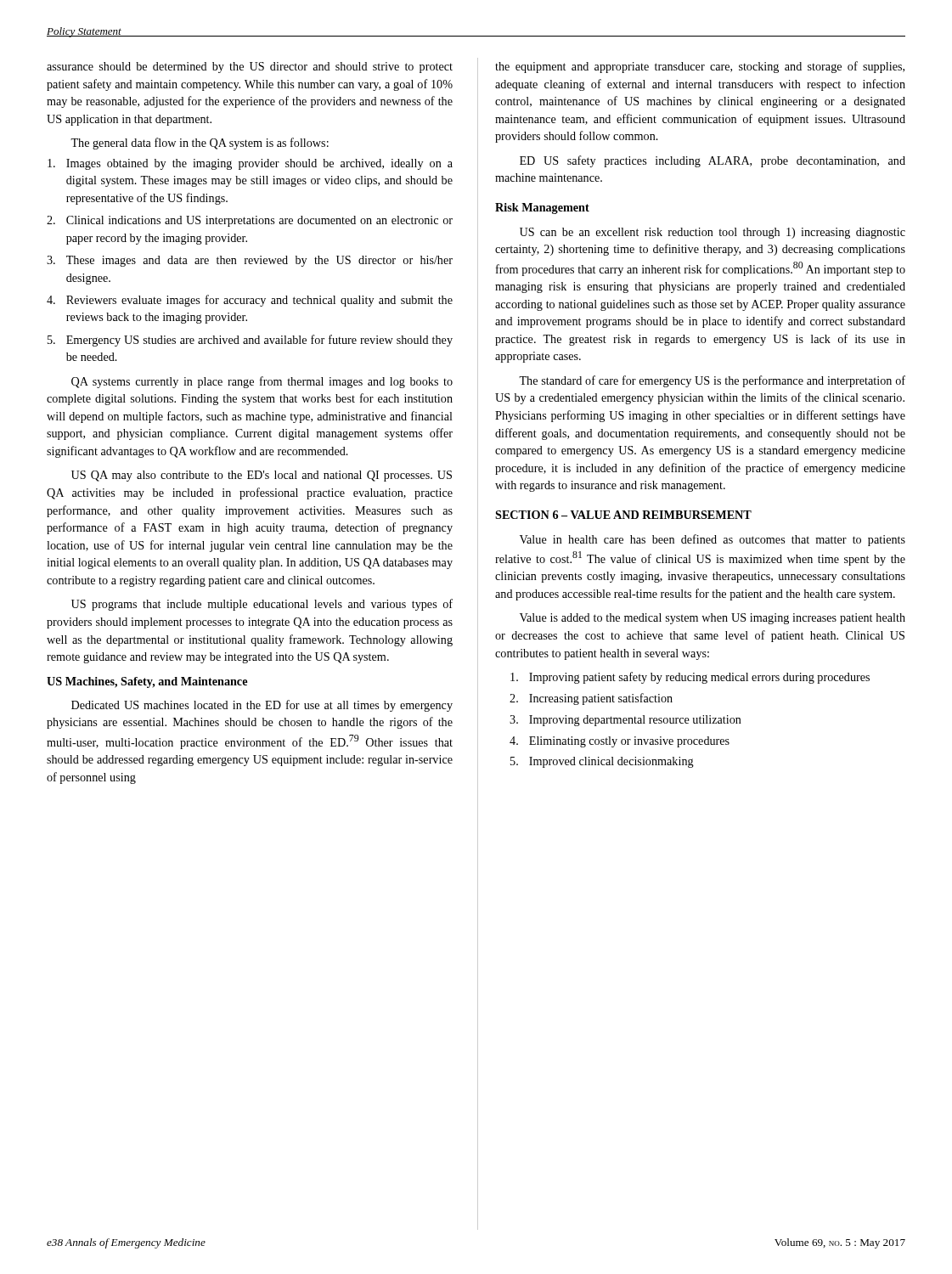Locate the text "Risk Management"
The height and width of the screenshot is (1274, 952).
pos(542,209)
